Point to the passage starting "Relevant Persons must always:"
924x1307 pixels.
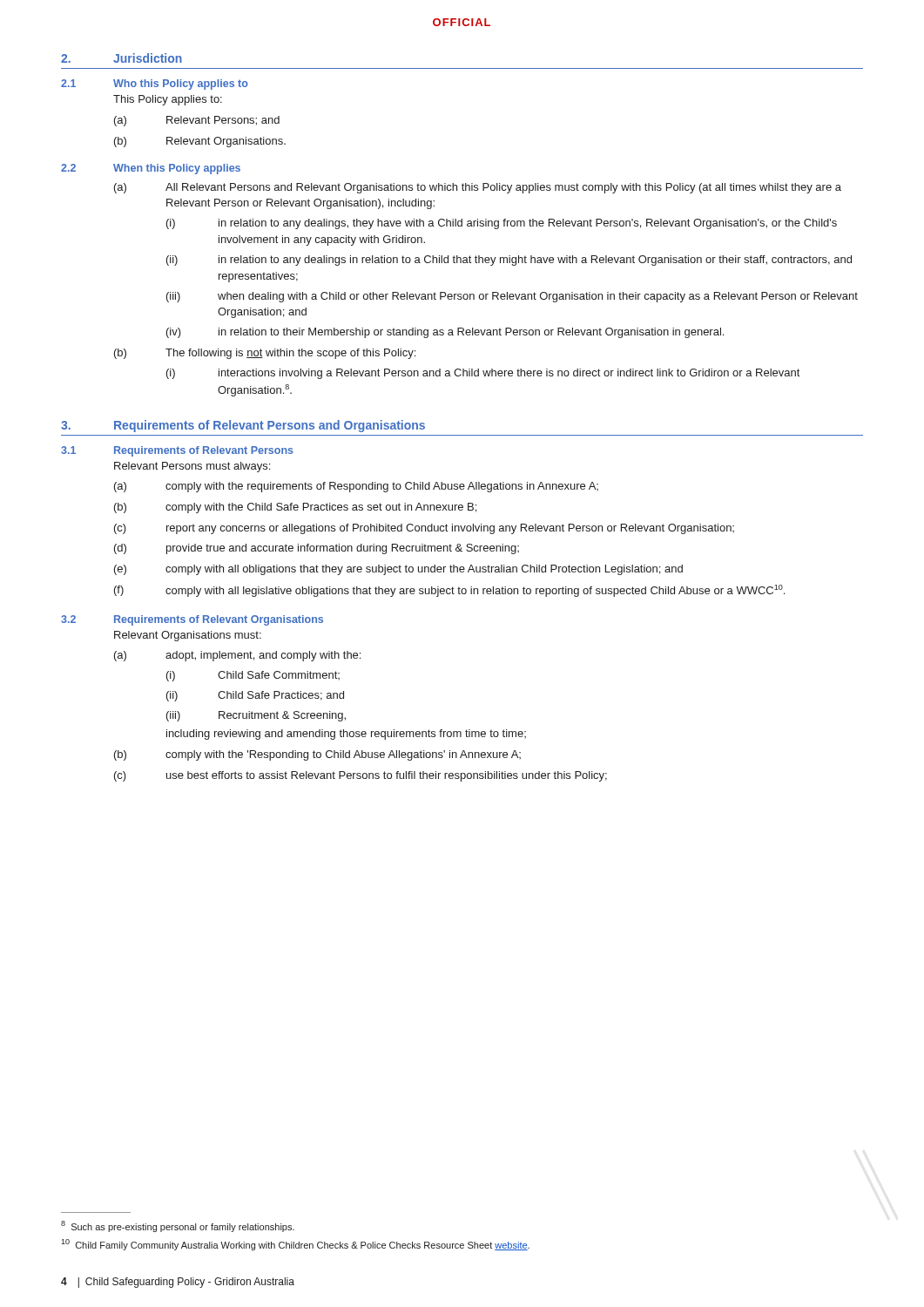click(192, 466)
